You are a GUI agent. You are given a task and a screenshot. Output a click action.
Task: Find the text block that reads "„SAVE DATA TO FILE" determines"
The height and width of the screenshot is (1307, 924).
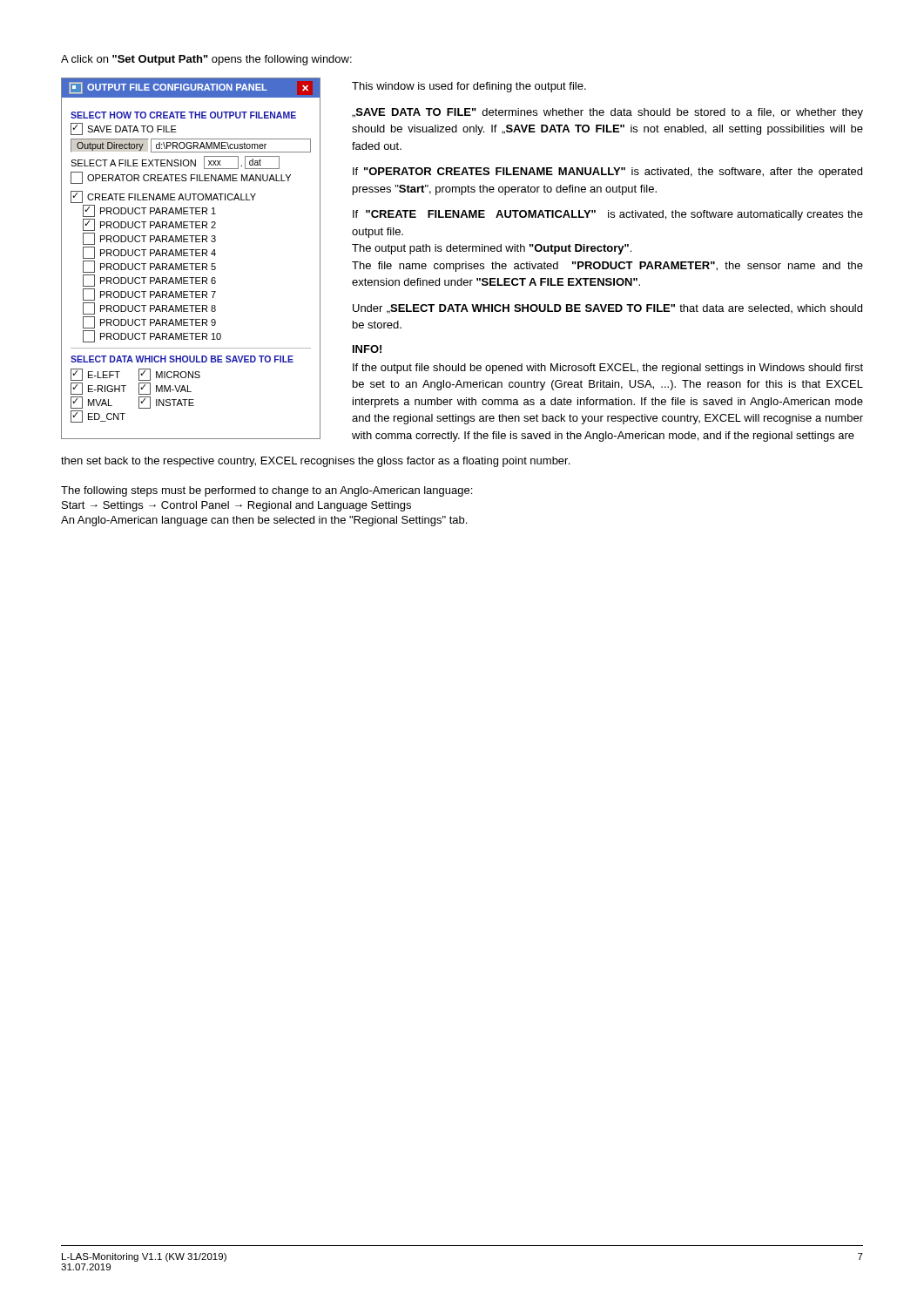pyautogui.click(x=607, y=128)
